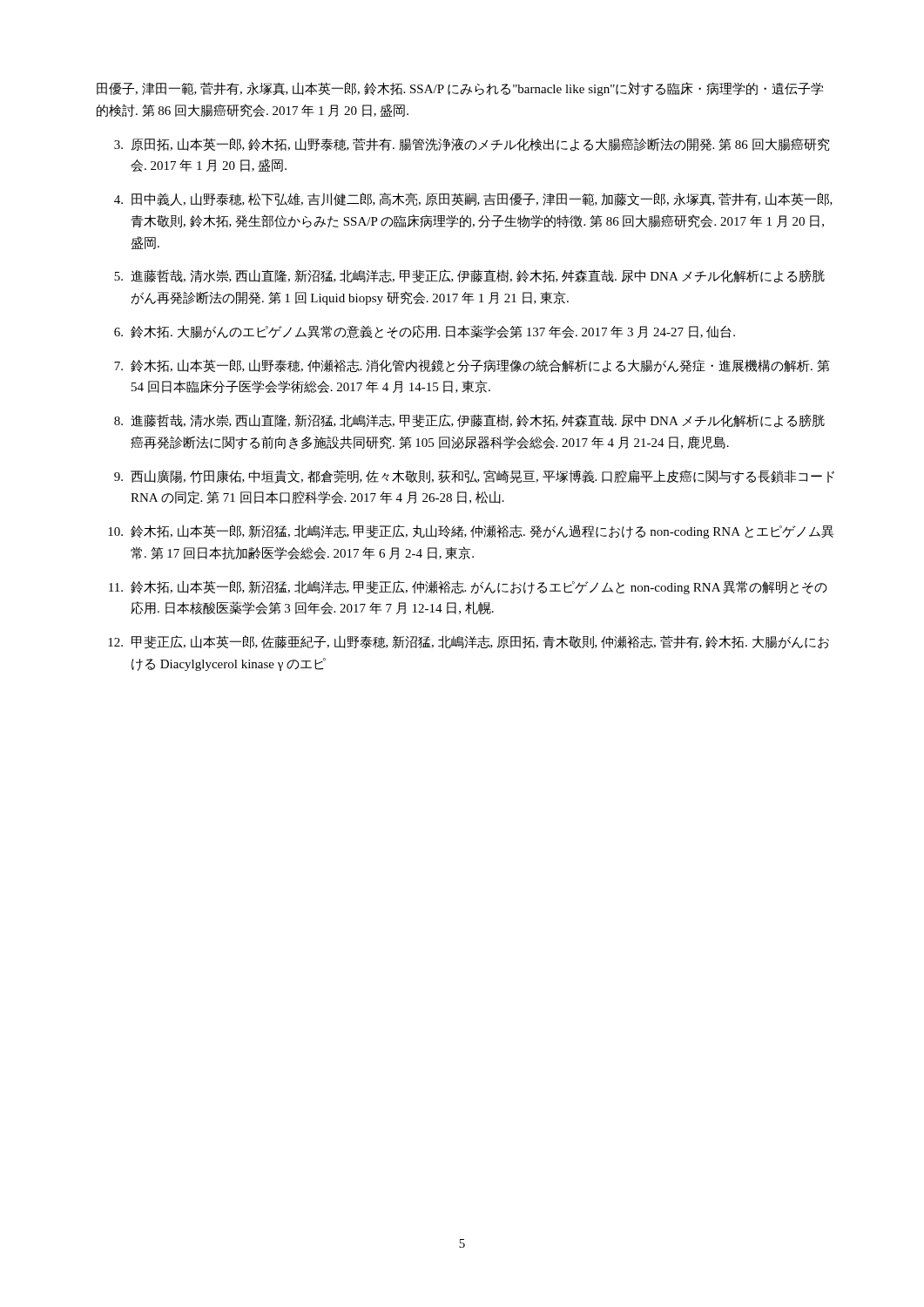Point to the text block starting "4. 田中義人, 山野泰穂, 松下弘雄, 吉川健二郎, 高木亮, 原田英嗣, 吉田優子,"

466,221
